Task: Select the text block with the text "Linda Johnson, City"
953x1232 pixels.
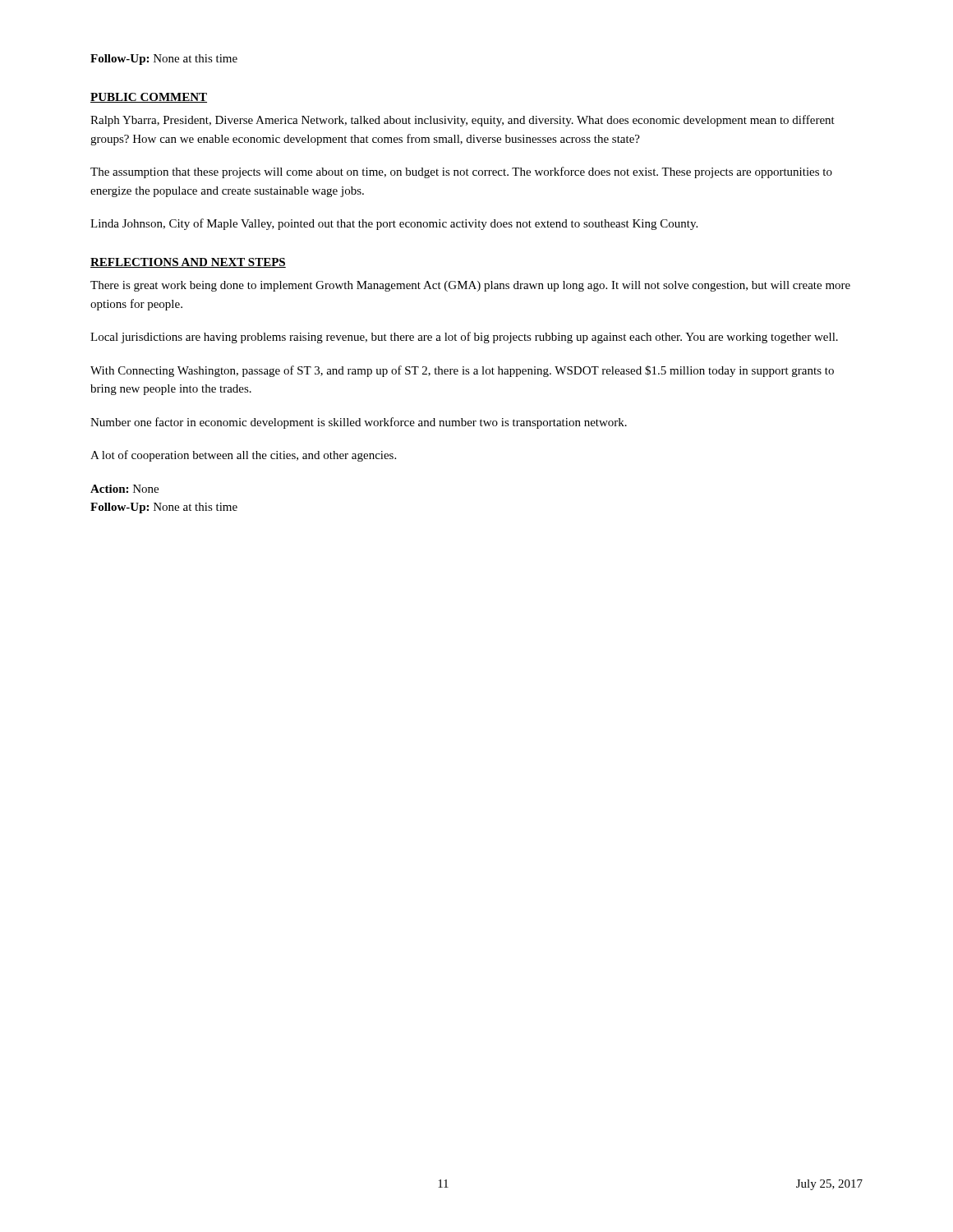Action: pos(394,223)
